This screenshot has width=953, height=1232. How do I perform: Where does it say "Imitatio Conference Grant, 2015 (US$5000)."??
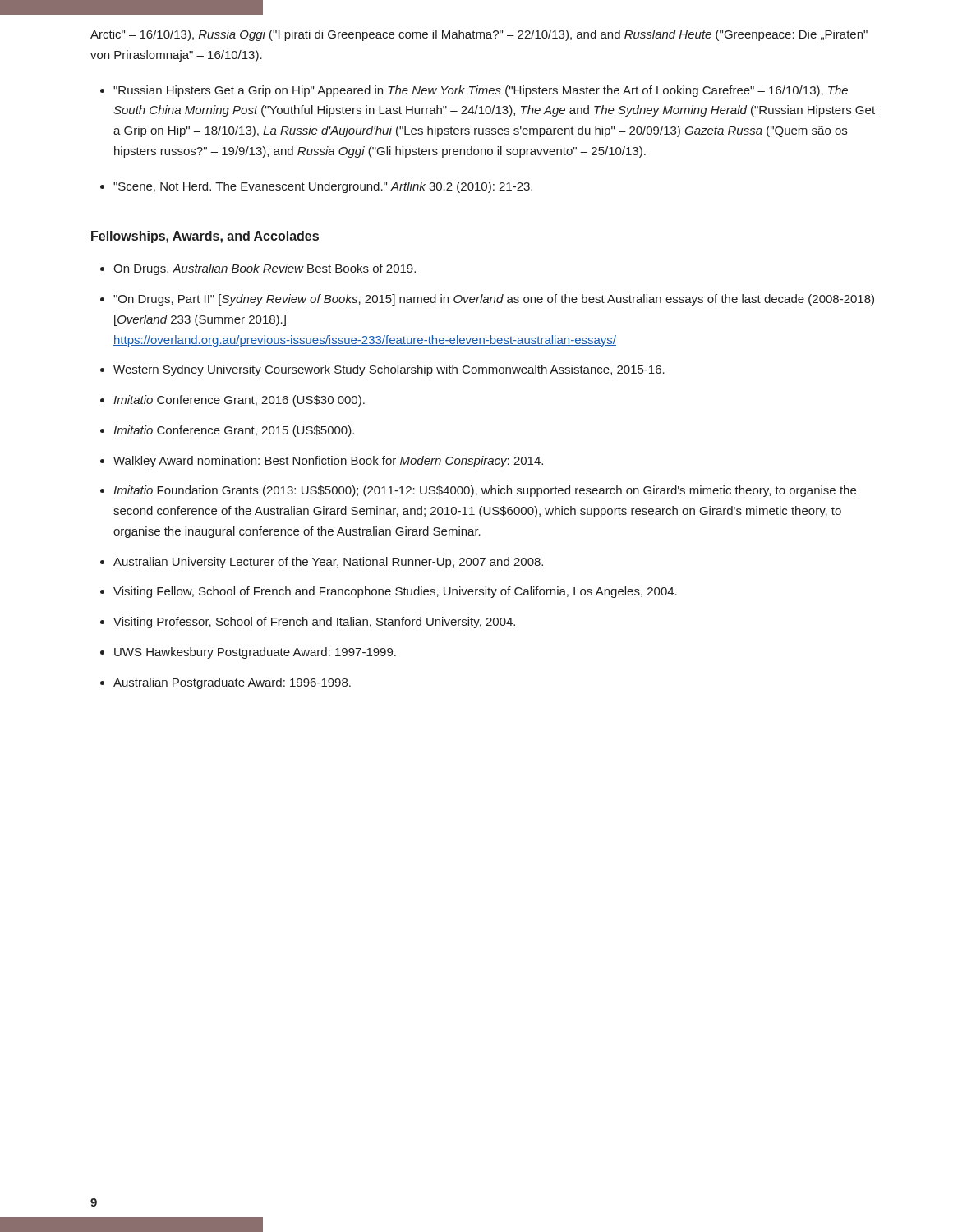[x=234, y=430]
